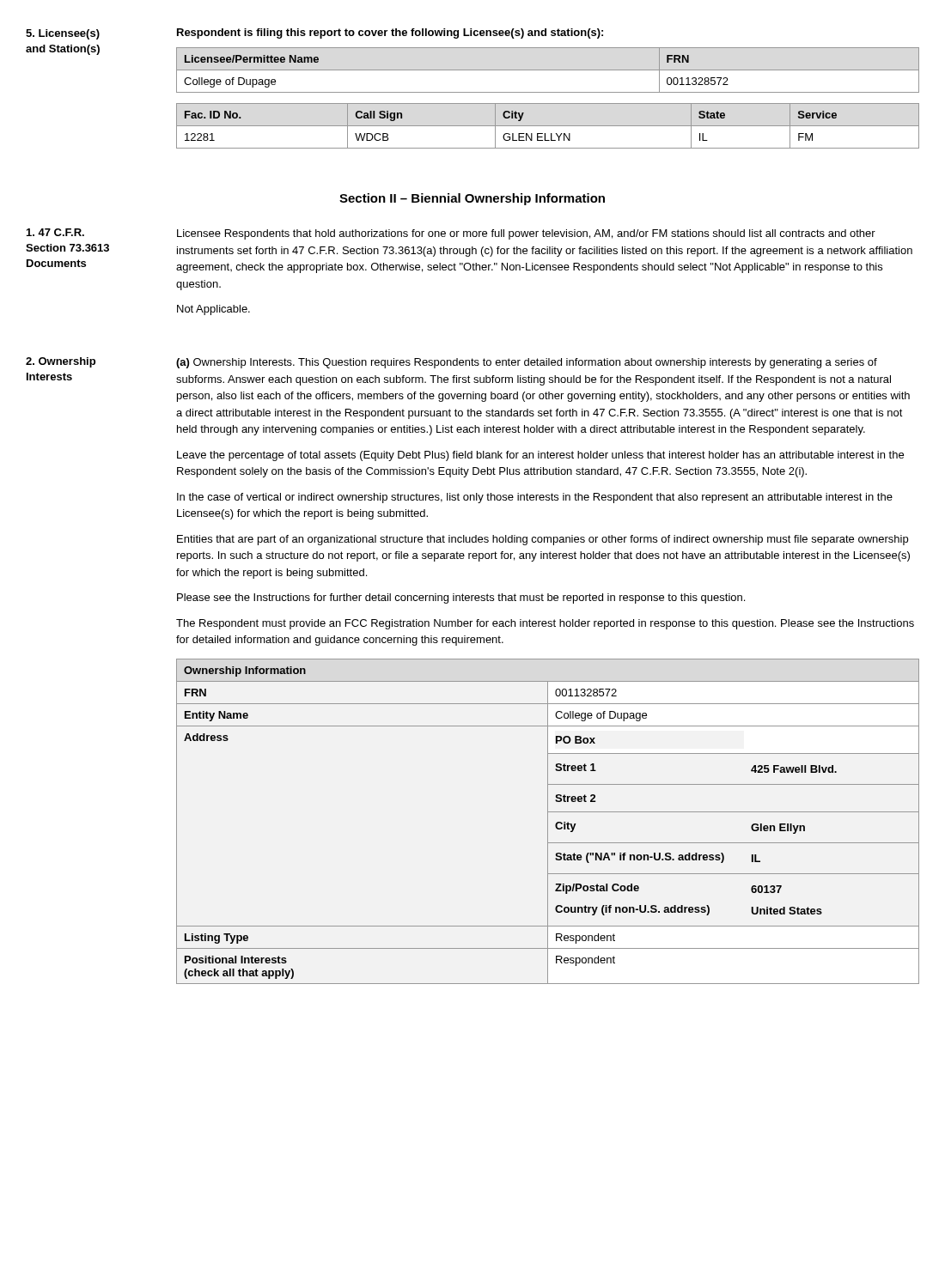Locate the block of text that opens with "Please see the Instructions for further detail"
This screenshot has width=945, height=1288.
[461, 597]
